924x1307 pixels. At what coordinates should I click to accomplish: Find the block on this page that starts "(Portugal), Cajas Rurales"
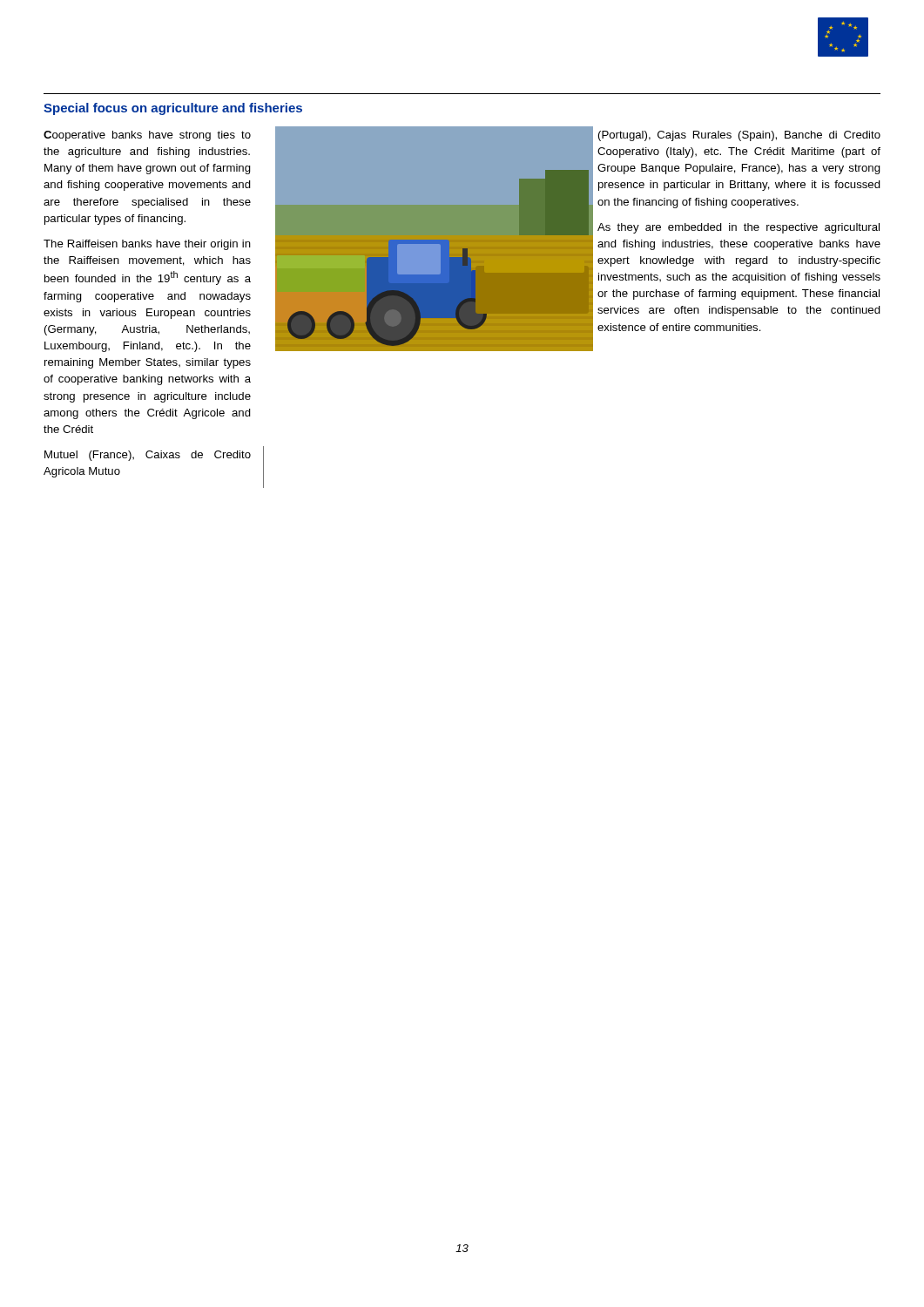pyautogui.click(x=739, y=231)
